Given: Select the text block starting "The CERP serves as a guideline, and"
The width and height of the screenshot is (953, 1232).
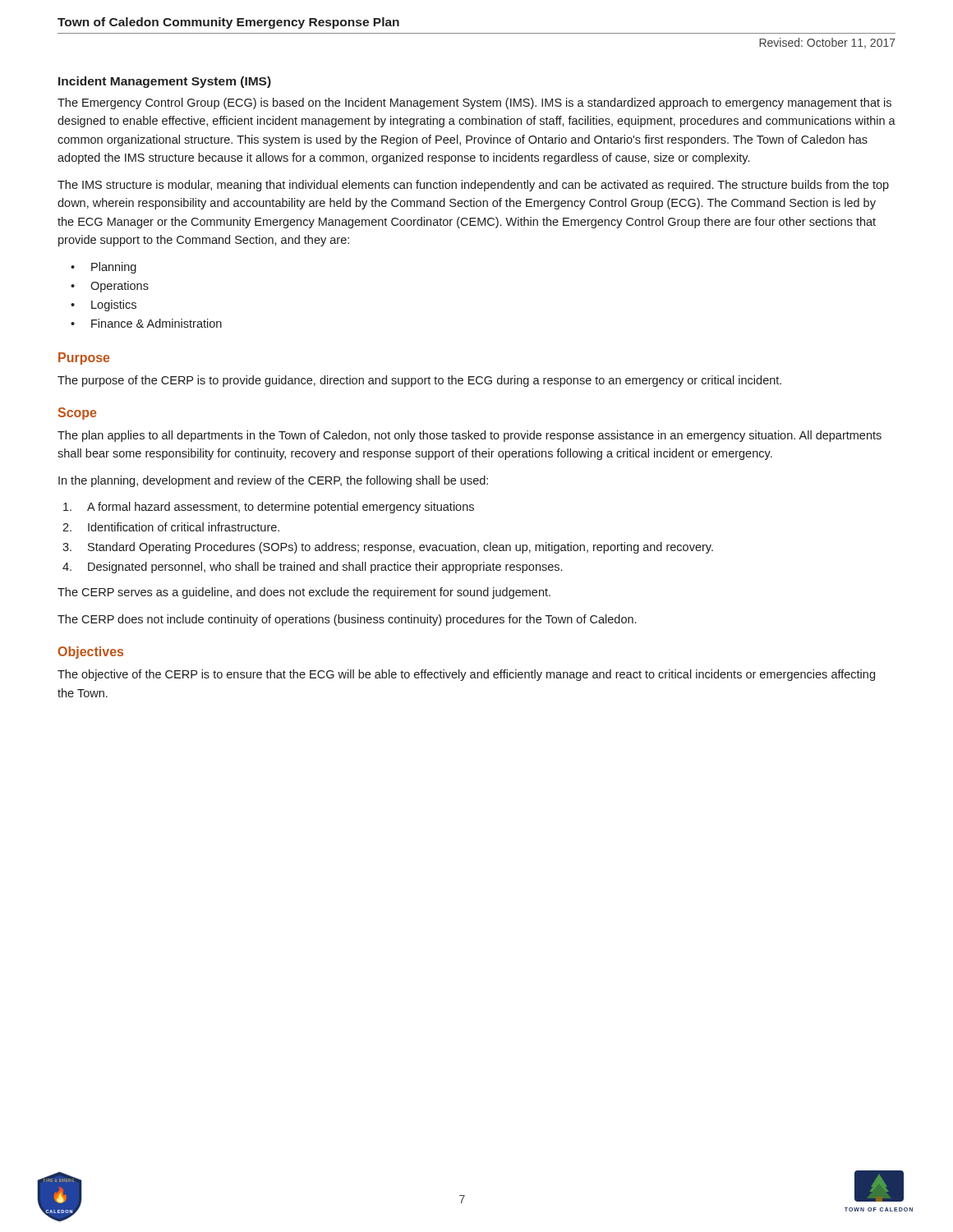Looking at the screenshot, I should [x=304, y=592].
